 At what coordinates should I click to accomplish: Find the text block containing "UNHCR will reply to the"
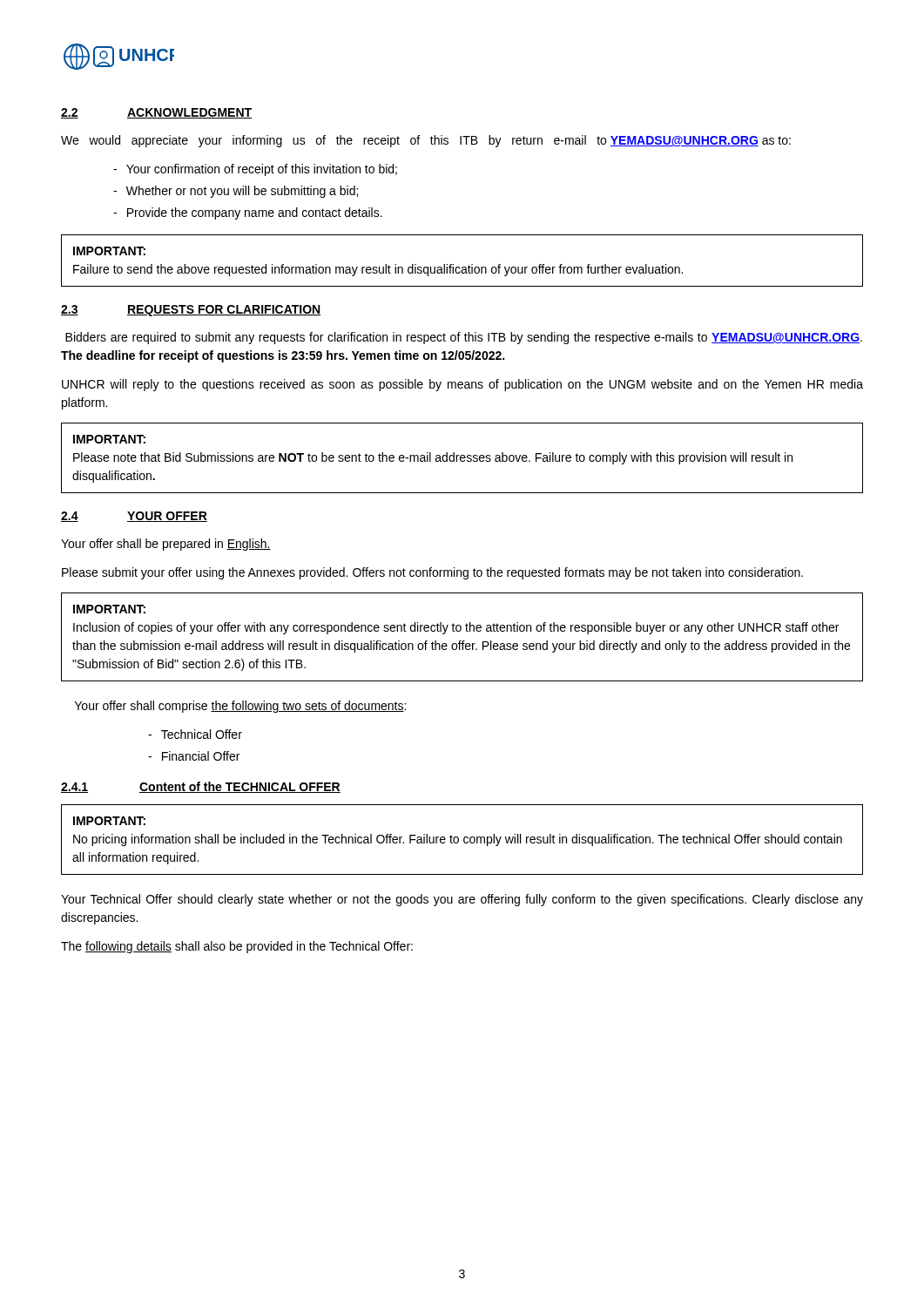462,393
